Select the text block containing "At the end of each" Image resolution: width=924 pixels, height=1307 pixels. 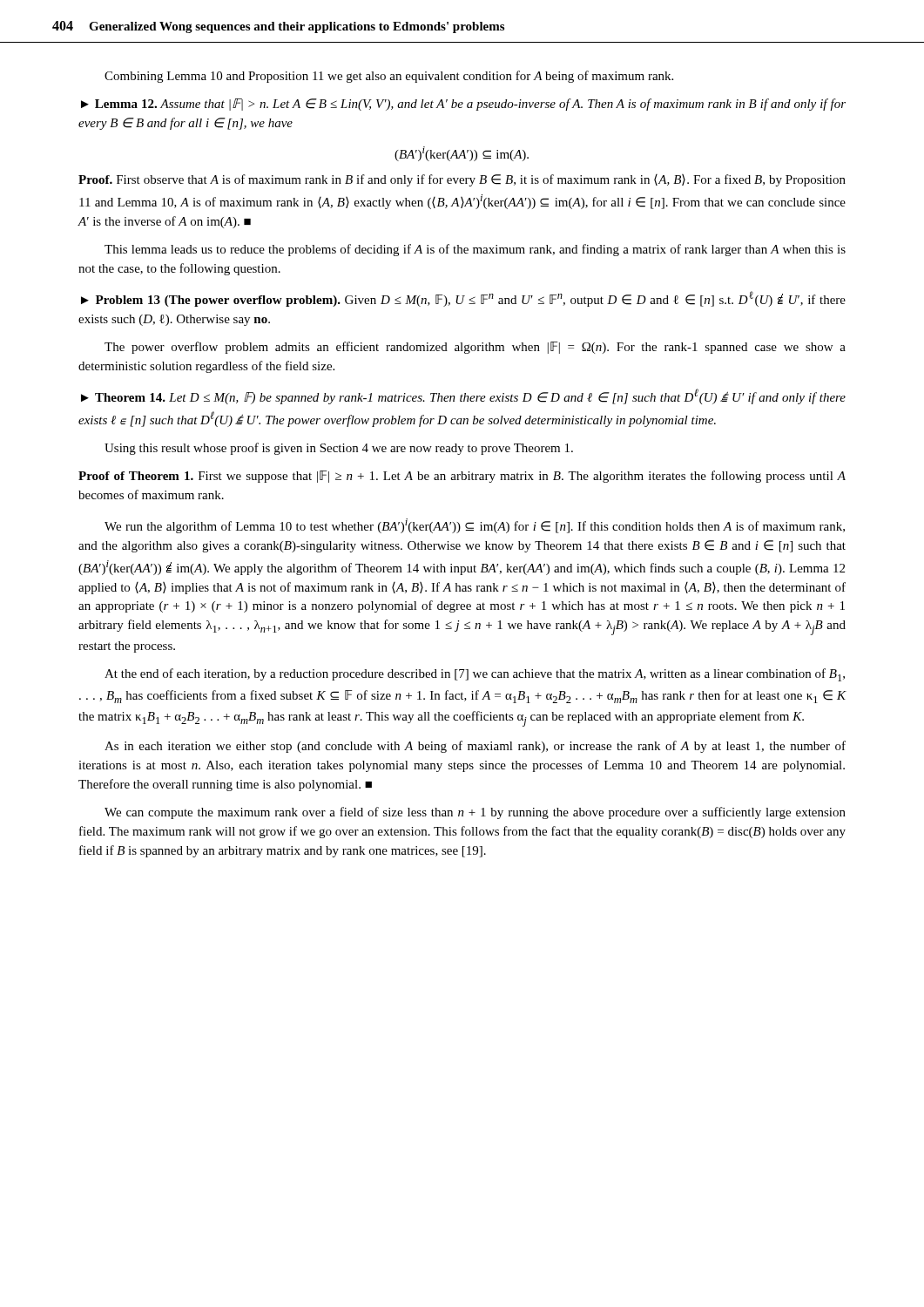tap(462, 697)
